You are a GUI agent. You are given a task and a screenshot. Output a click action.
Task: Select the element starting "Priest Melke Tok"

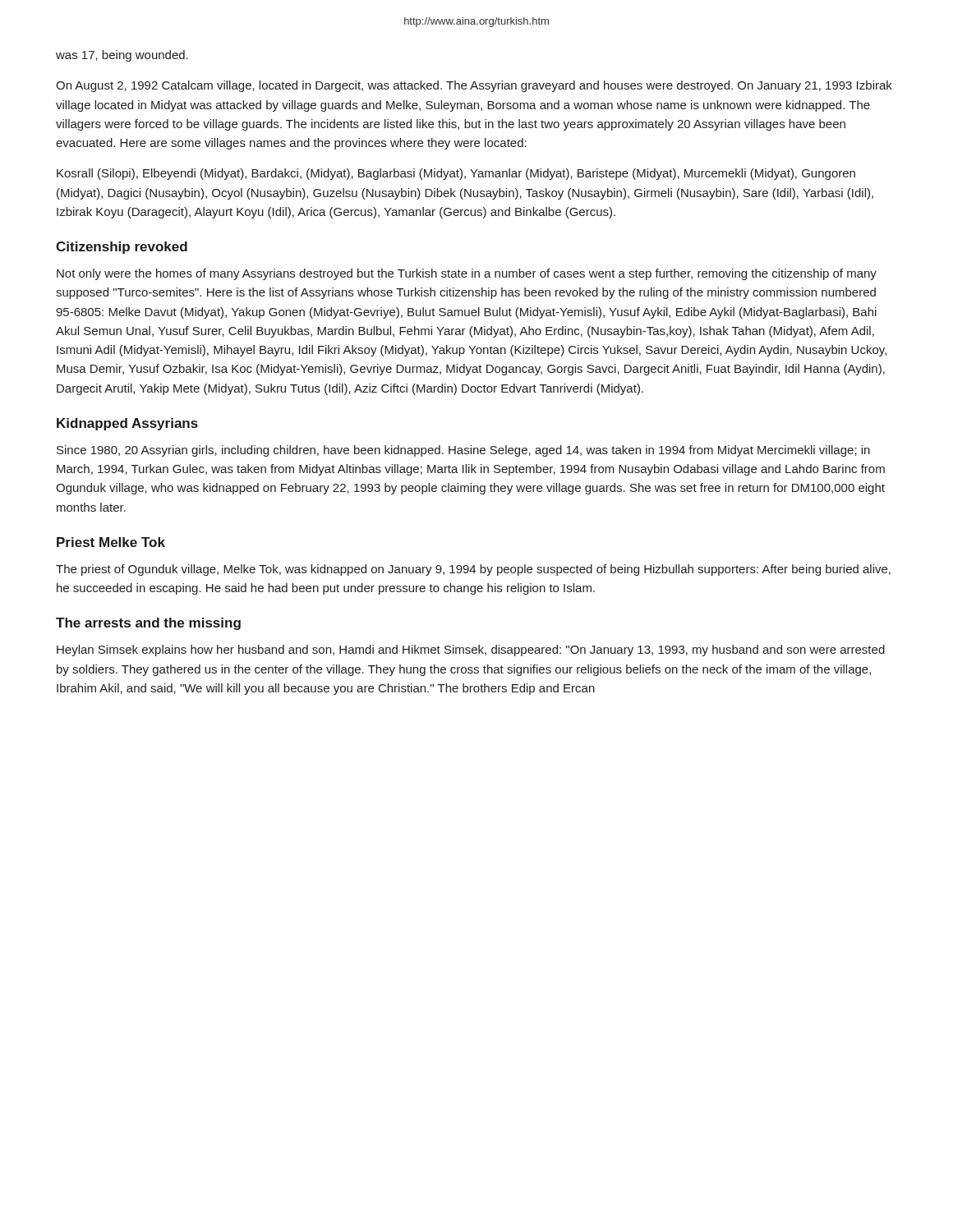[x=110, y=542]
